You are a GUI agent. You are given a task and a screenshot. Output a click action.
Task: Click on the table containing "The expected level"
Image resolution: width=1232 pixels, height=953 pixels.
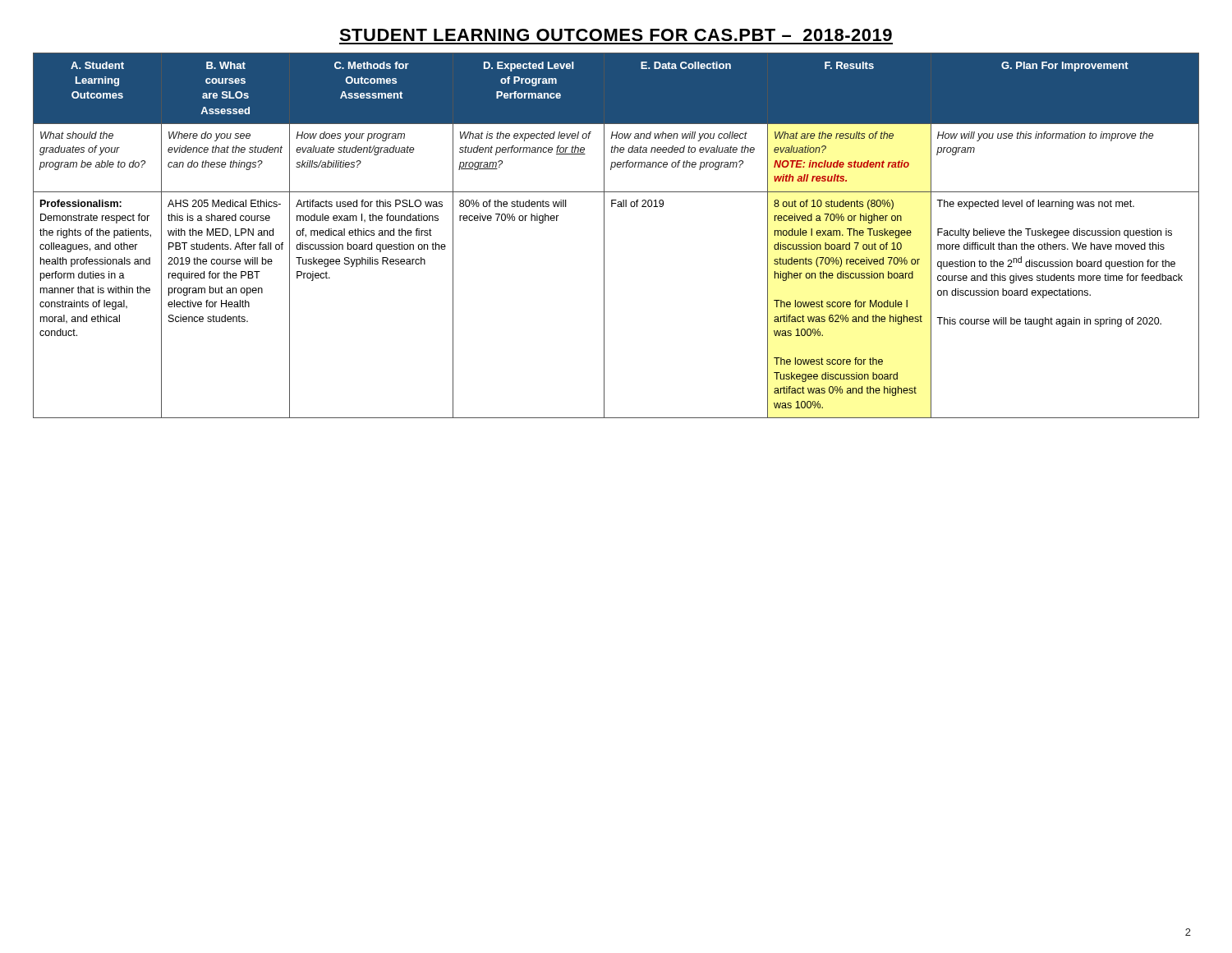[x=616, y=235]
